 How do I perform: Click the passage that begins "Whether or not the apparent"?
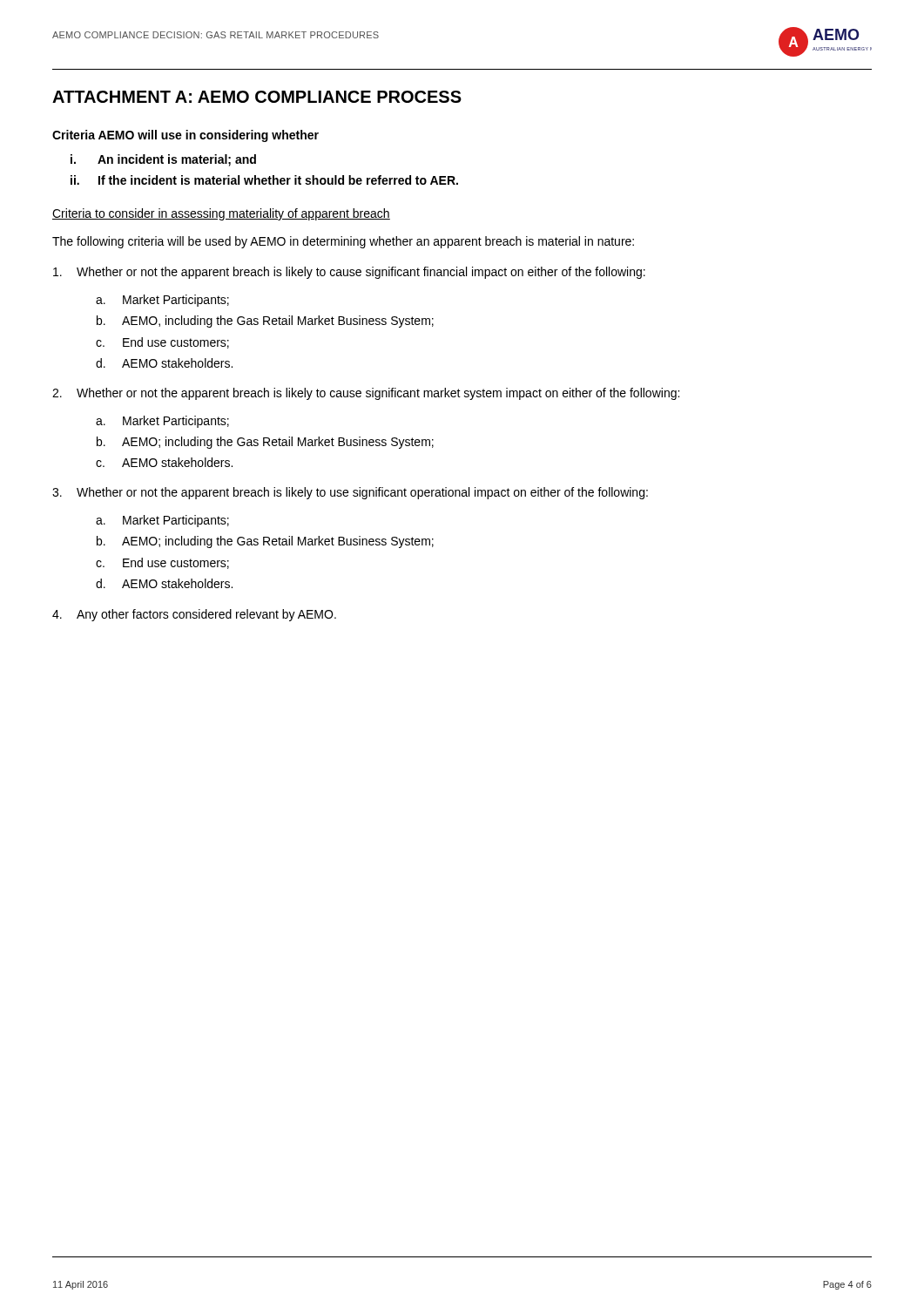tap(349, 272)
